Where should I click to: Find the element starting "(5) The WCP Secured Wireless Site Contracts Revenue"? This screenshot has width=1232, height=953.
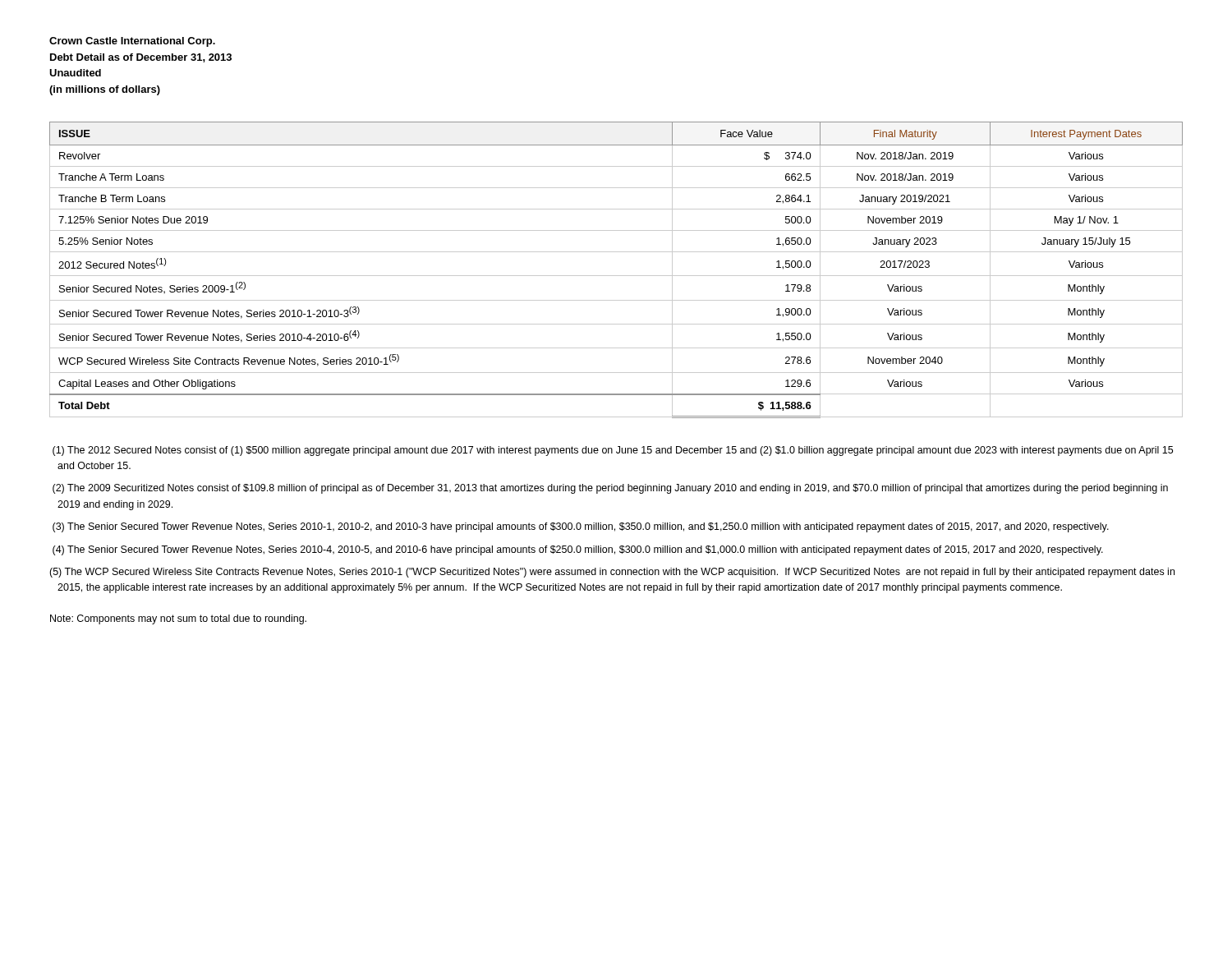612,580
